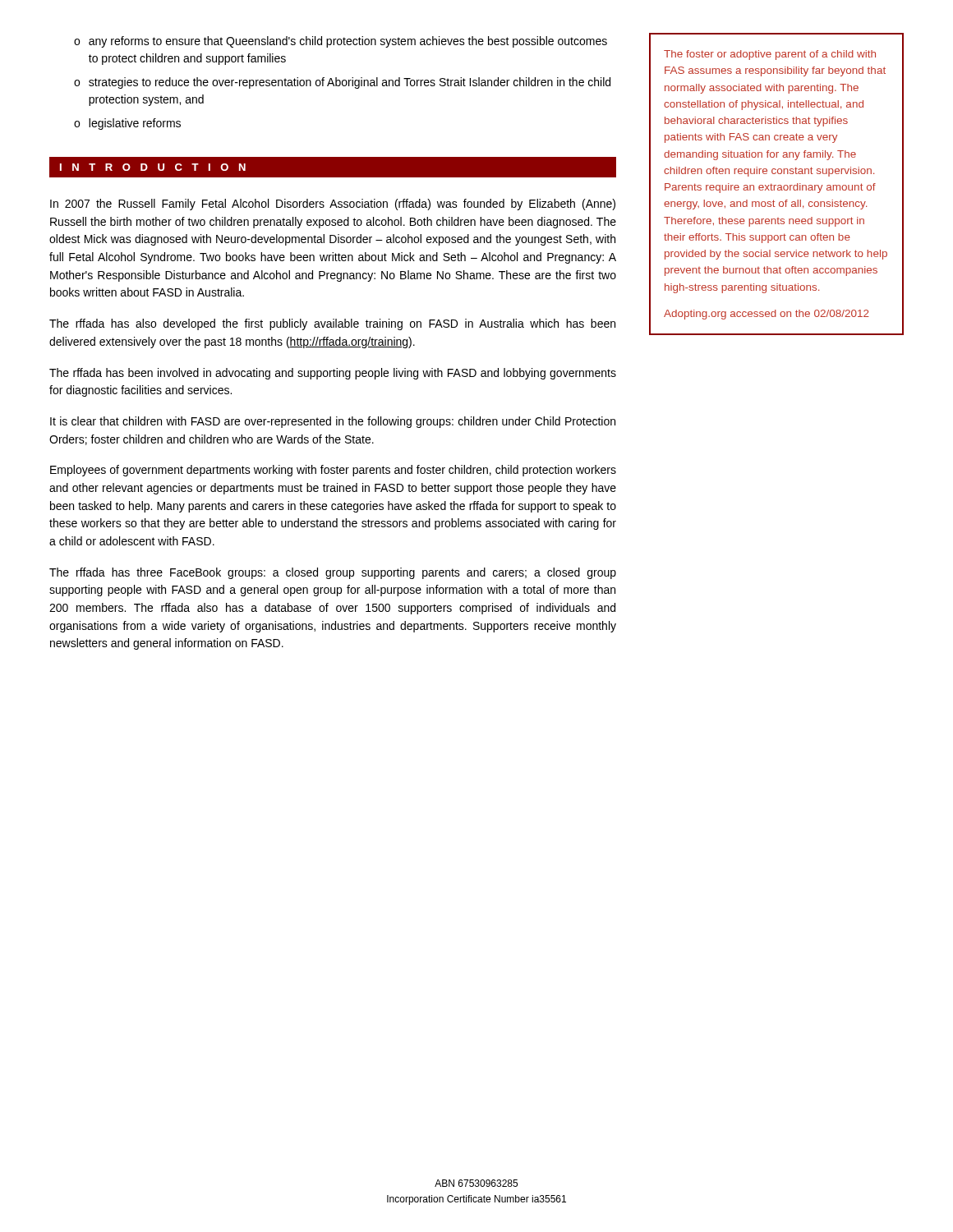Find the text starting "In 2007 the Russell Family"
Screen dimensions: 1232x953
(x=333, y=248)
